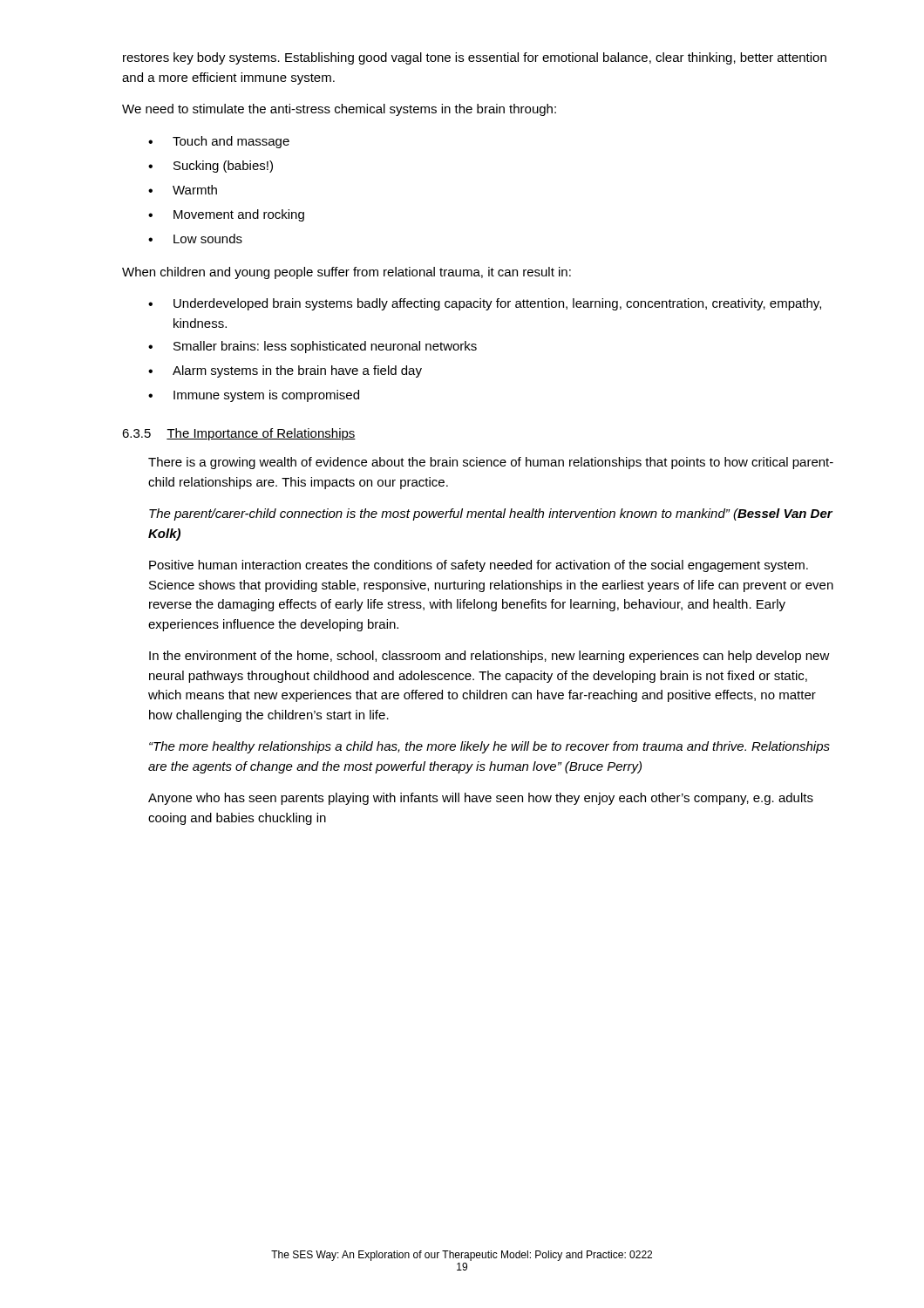Find the section header
The height and width of the screenshot is (1308, 924).
pyautogui.click(x=482, y=433)
